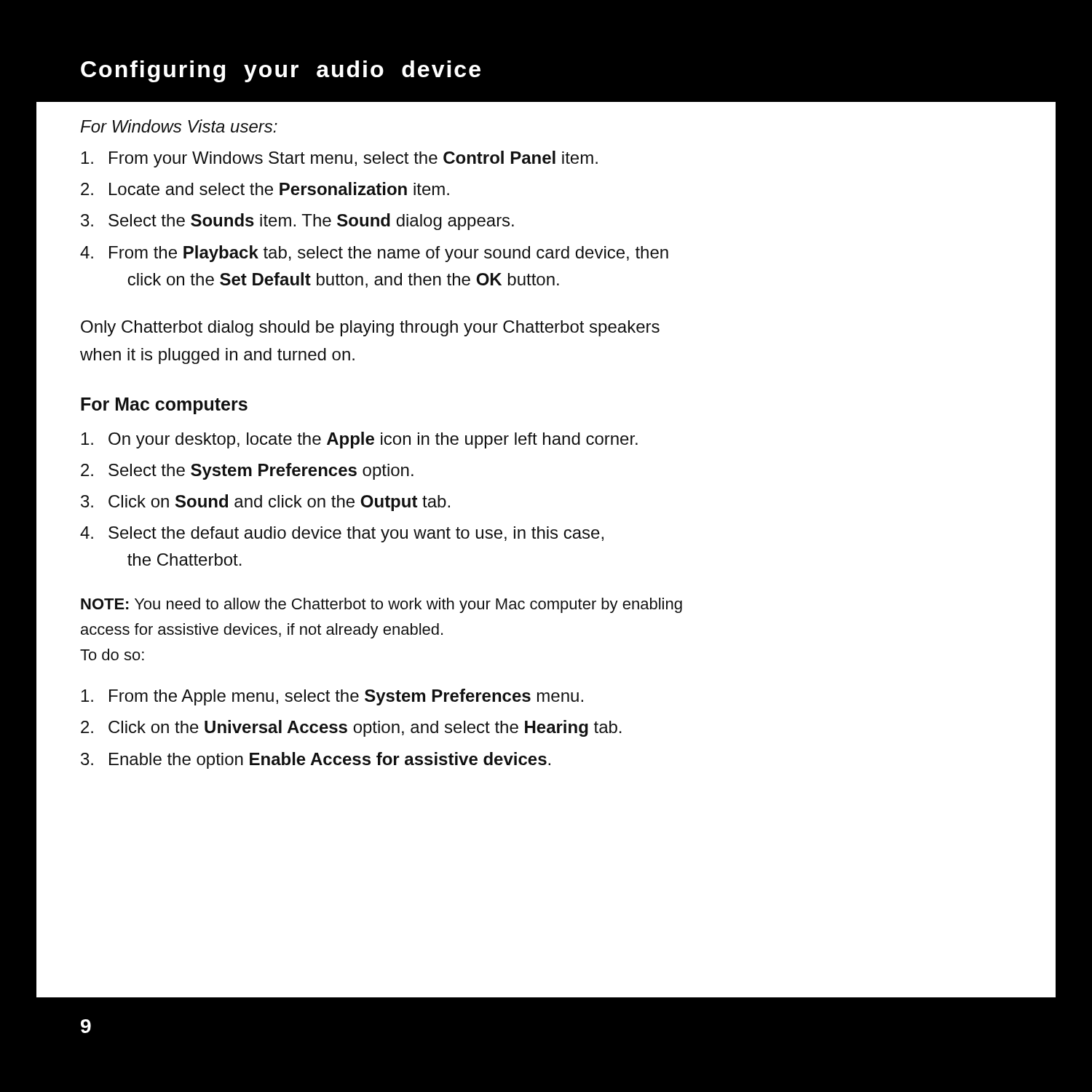Image resolution: width=1092 pixels, height=1092 pixels.
Task: Locate the block of text that opens with "Only Chatterbot dialog should be playing"
Action: click(370, 340)
